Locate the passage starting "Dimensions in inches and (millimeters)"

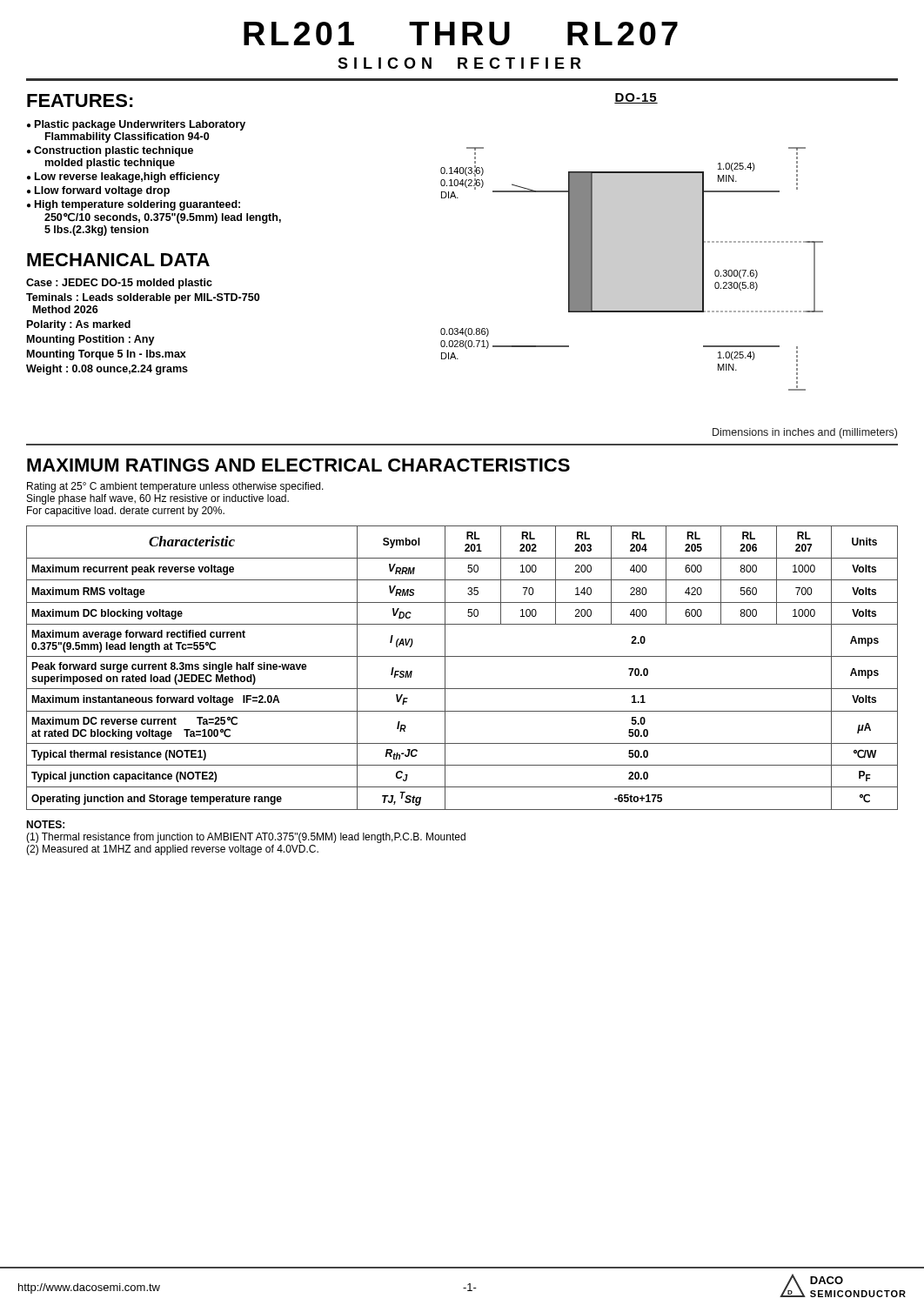pyautogui.click(x=805, y=432)
